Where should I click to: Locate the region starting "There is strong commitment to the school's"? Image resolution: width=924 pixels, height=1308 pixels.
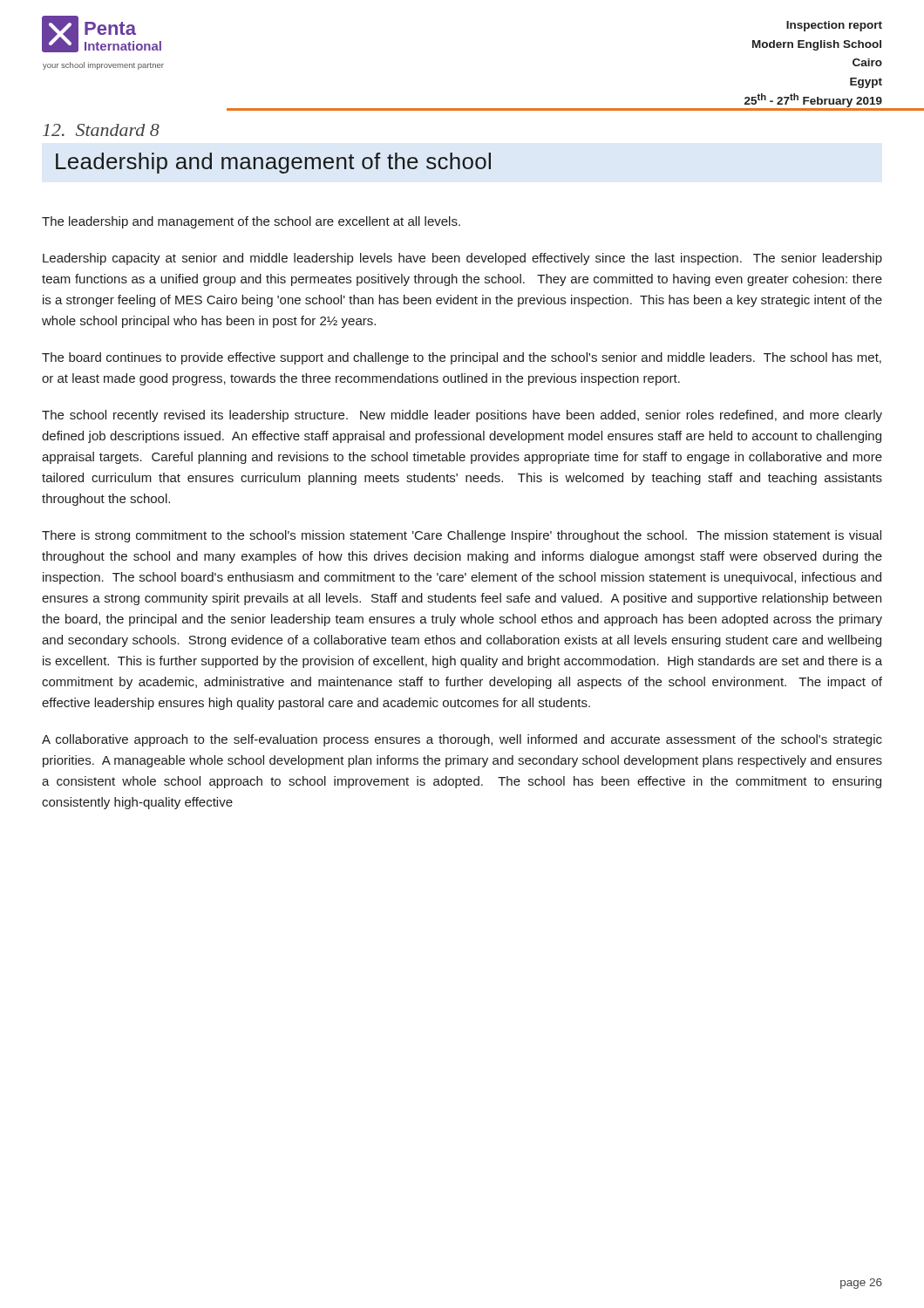(462, 619)
